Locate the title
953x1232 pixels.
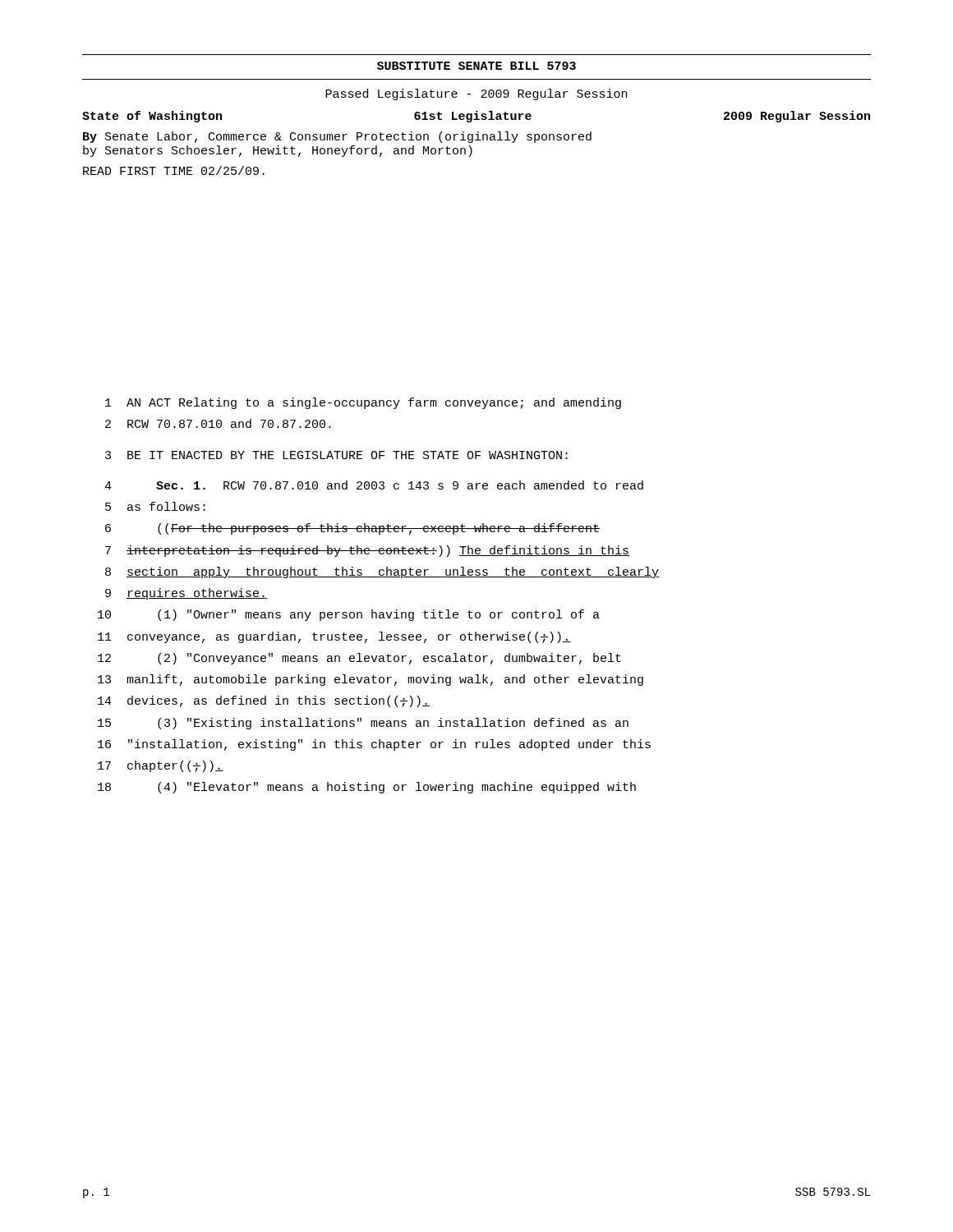476,67
